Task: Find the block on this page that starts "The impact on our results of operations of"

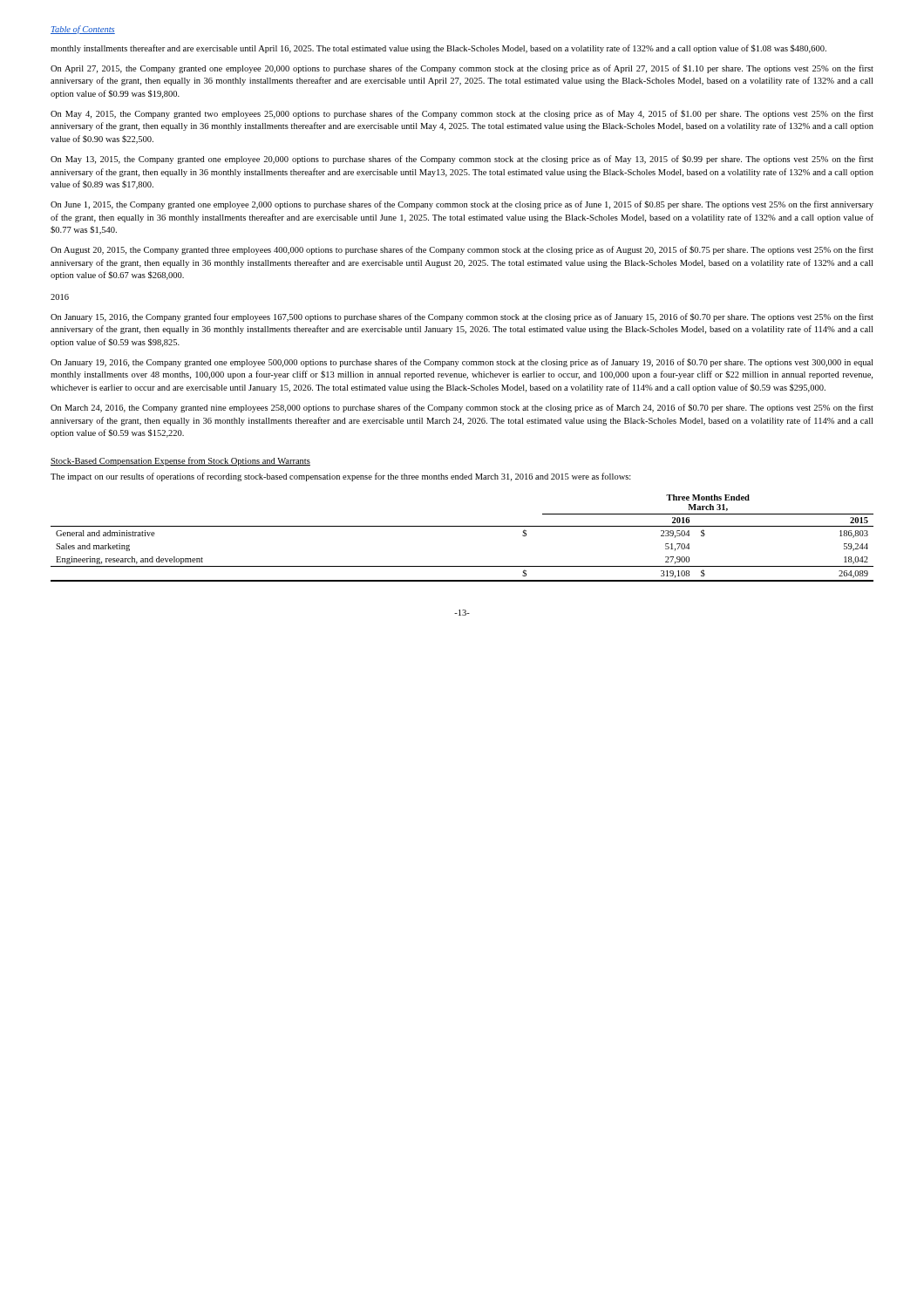Action: point(462,477)
